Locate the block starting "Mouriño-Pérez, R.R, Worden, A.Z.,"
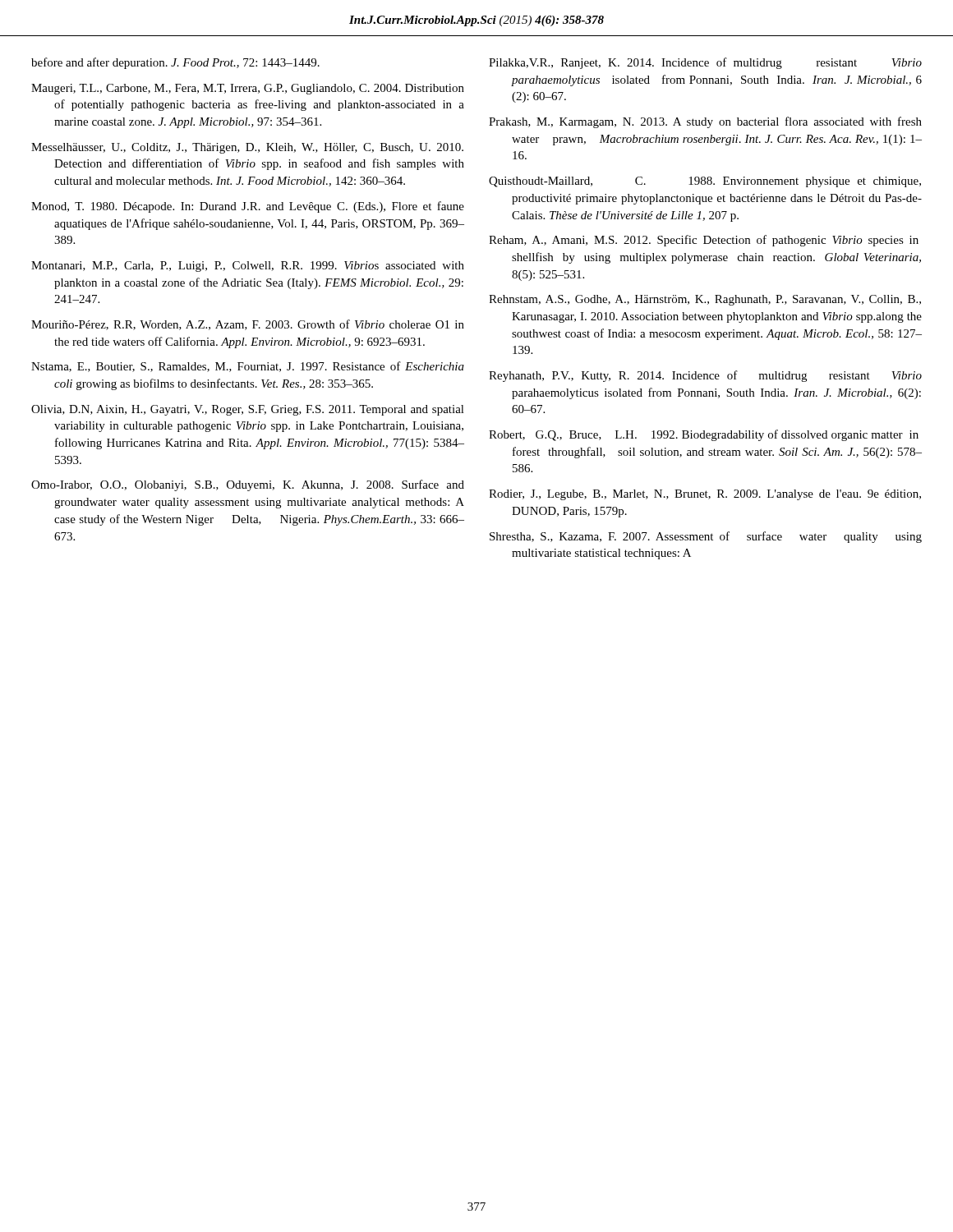953x1232 pixels. coord(248,333)
